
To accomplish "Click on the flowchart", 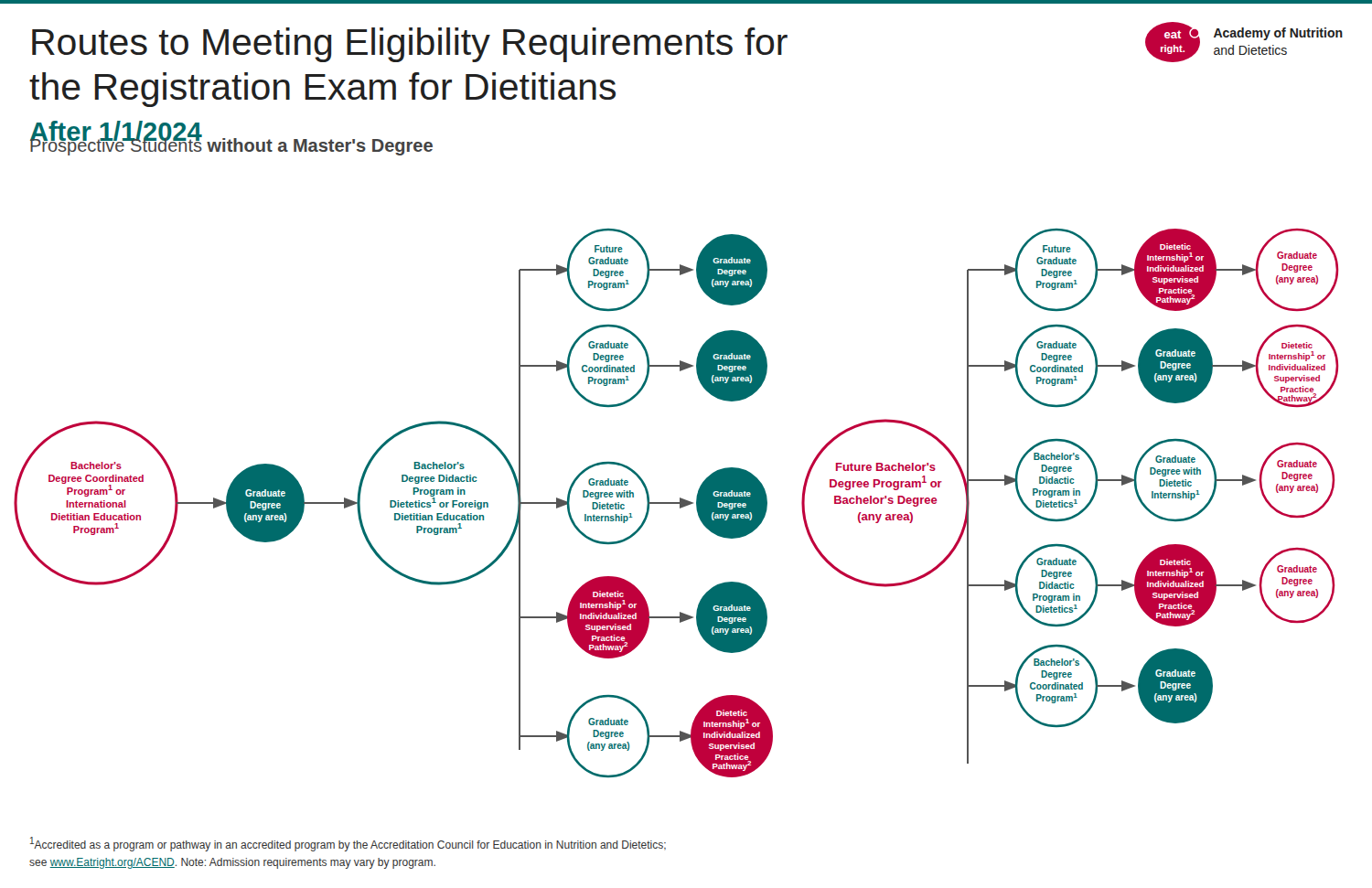I will click(x=686, y=517).
